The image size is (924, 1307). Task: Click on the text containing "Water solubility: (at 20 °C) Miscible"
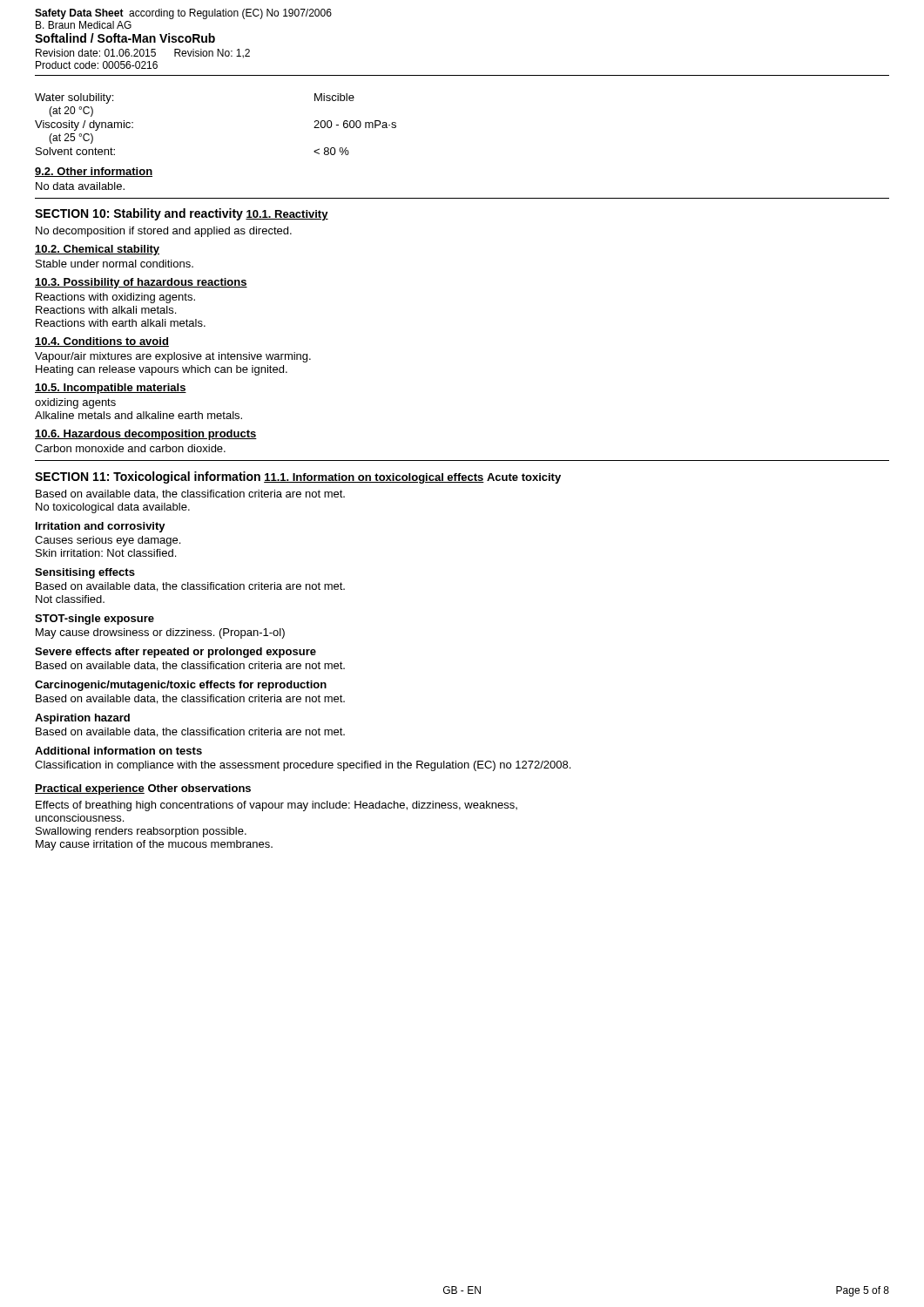[x=78, y=98]
